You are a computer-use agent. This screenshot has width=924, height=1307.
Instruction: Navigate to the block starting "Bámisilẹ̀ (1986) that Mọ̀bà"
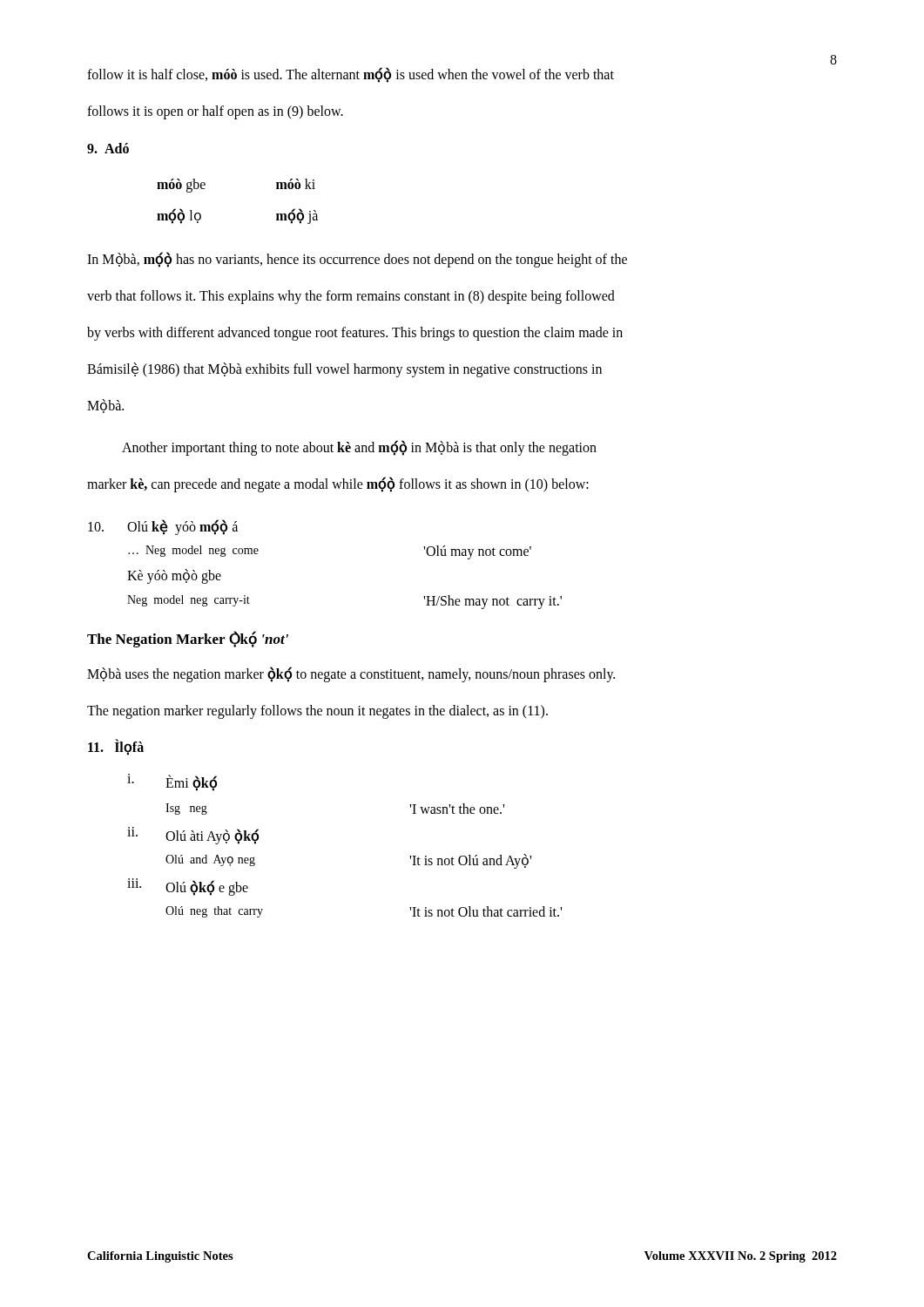coord(345,369)
